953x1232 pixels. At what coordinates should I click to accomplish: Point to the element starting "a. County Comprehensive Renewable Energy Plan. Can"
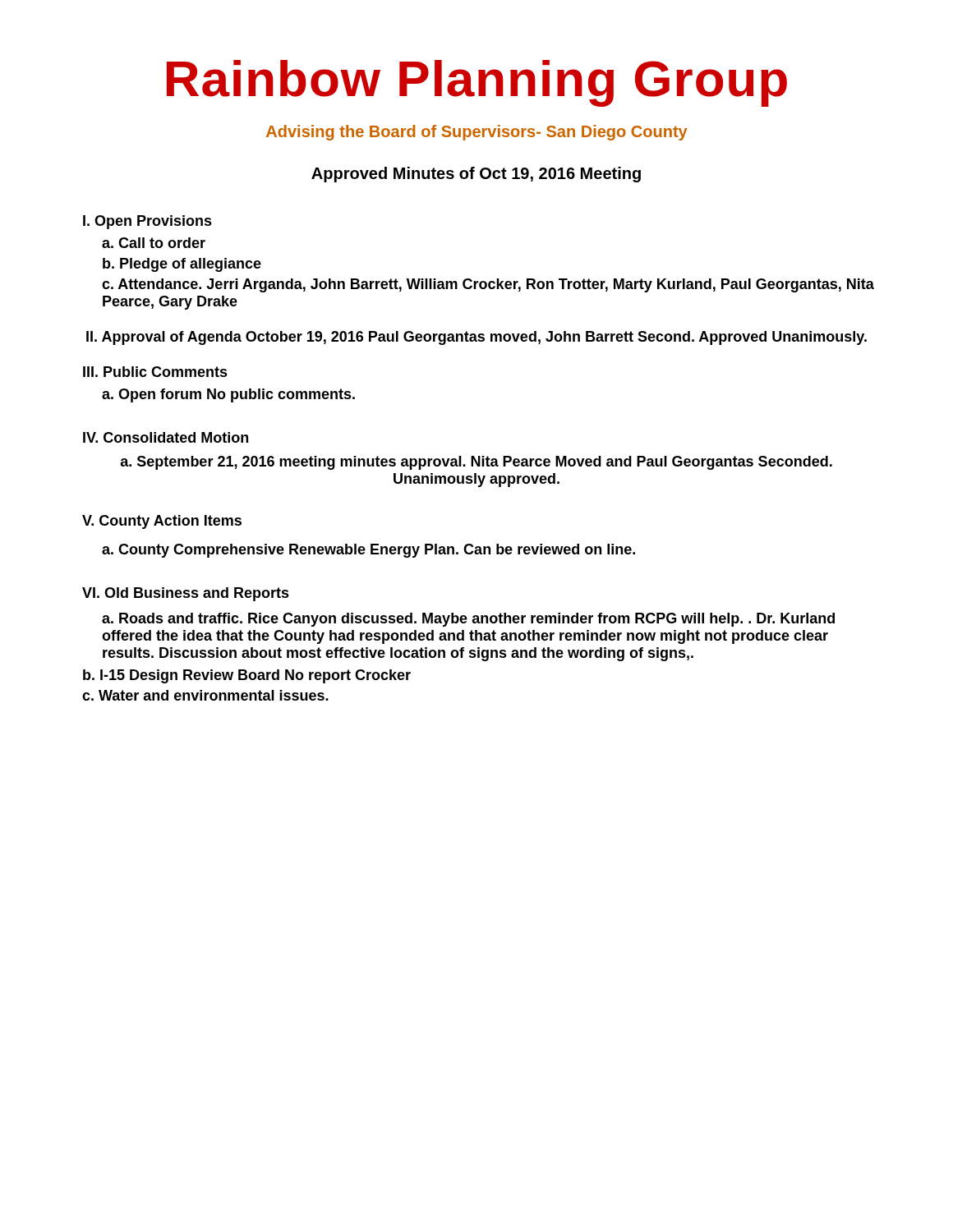pos(369,549)
